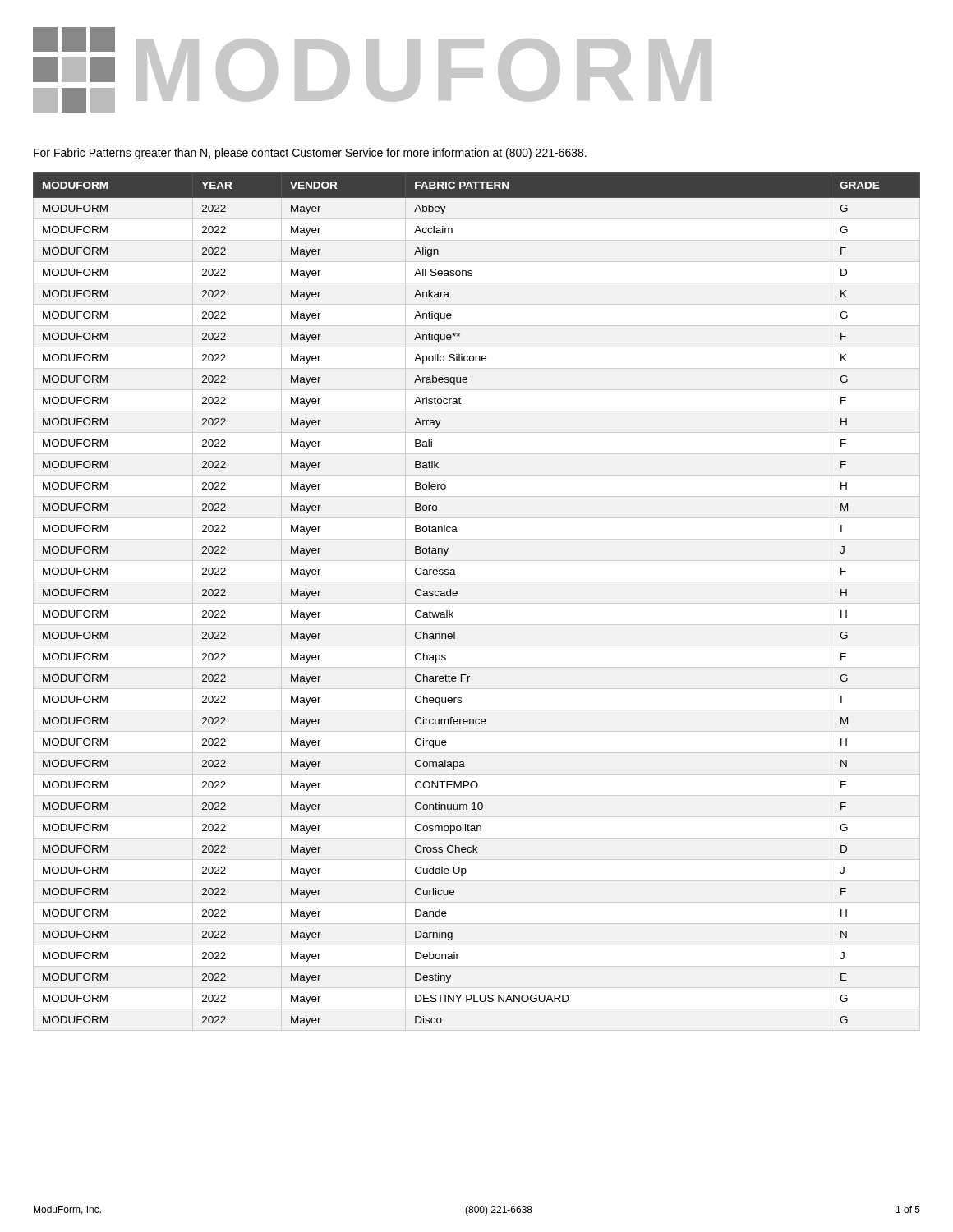Select the table that reads "Continuum 10"

coord(476,602)
